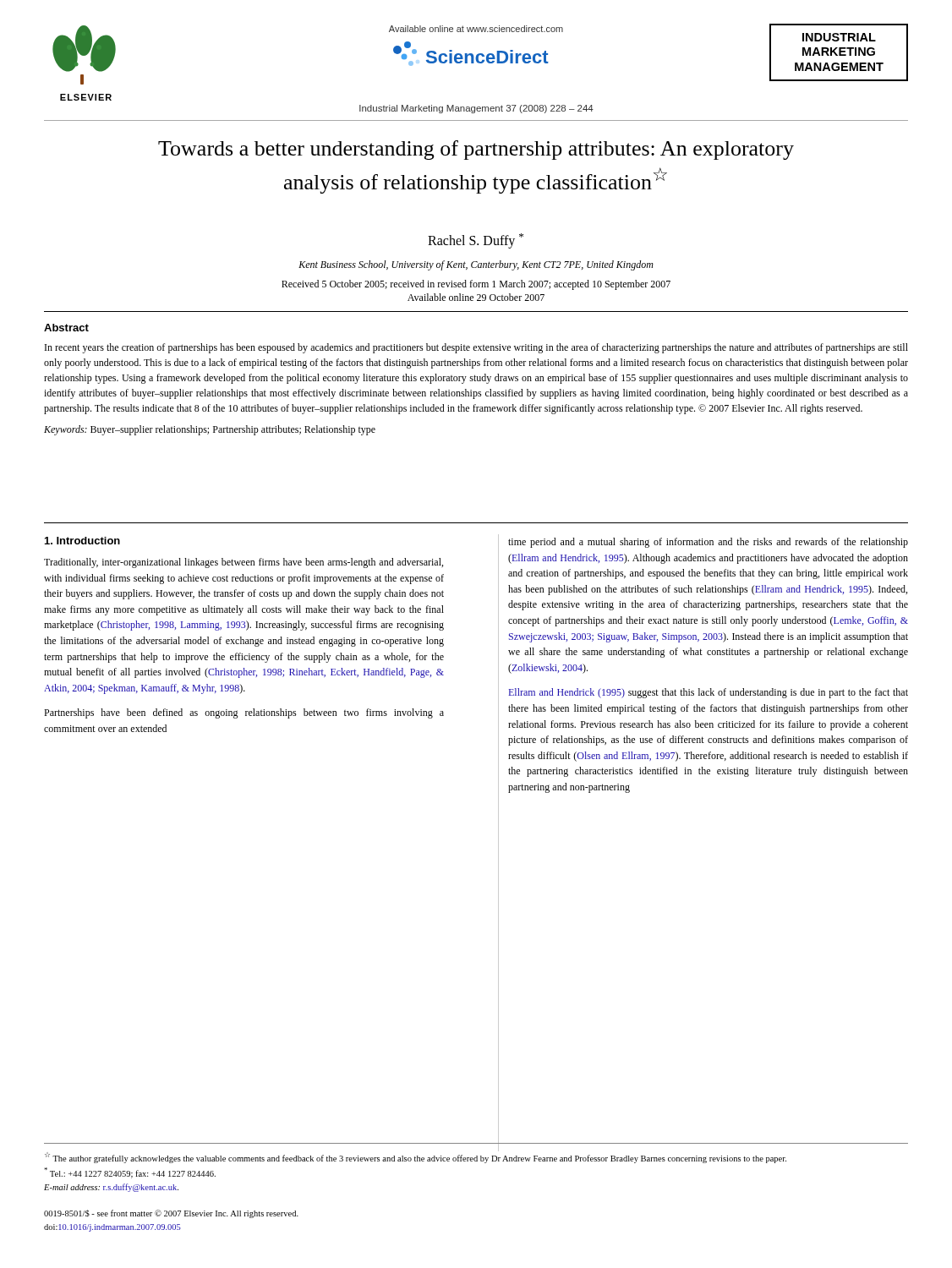Click the passage that begins "Industrial Marketing Management"
The width and height of the screenshot is (952, 1268).
(476, 108)
